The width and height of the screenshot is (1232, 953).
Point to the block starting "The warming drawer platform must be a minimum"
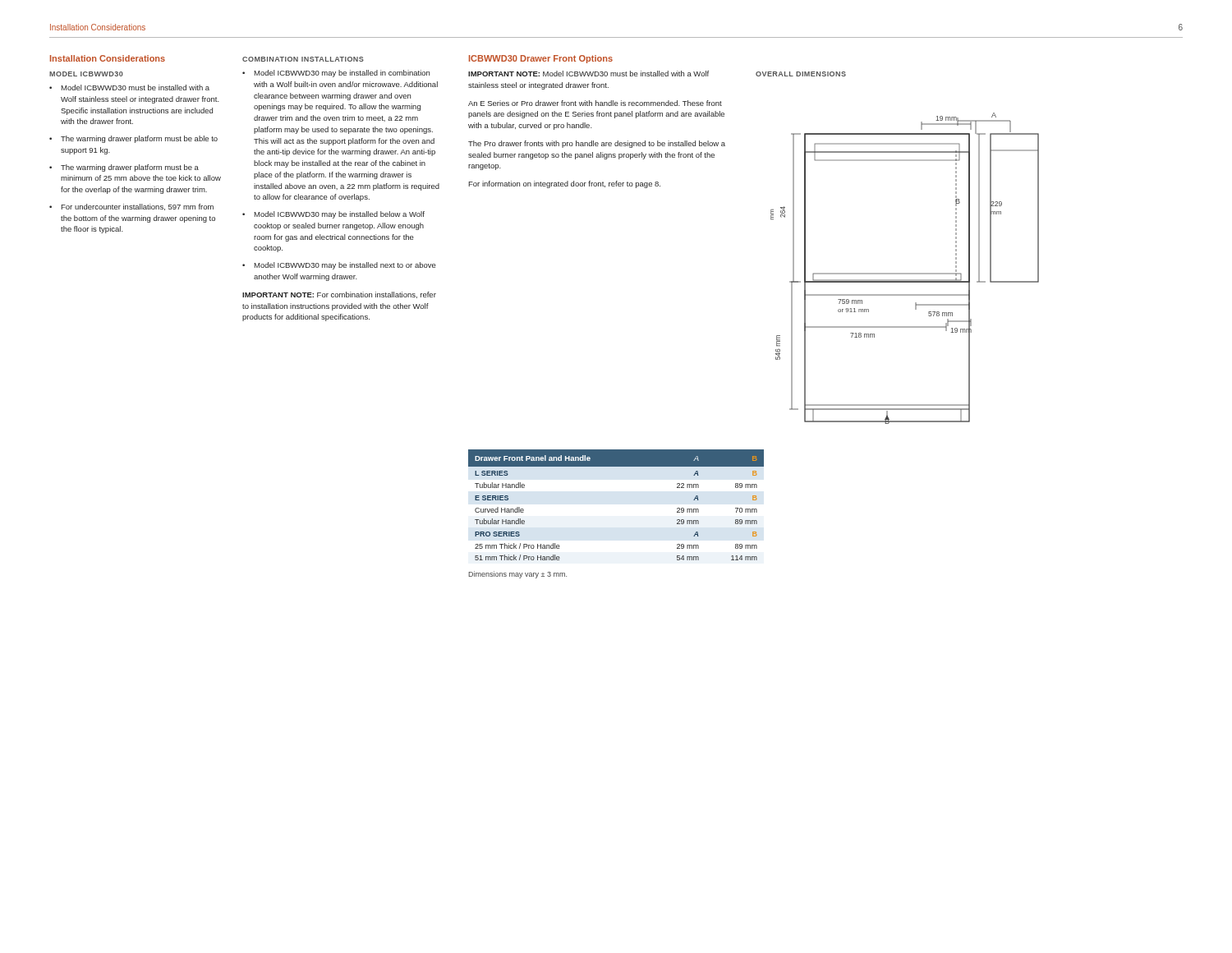141,178
